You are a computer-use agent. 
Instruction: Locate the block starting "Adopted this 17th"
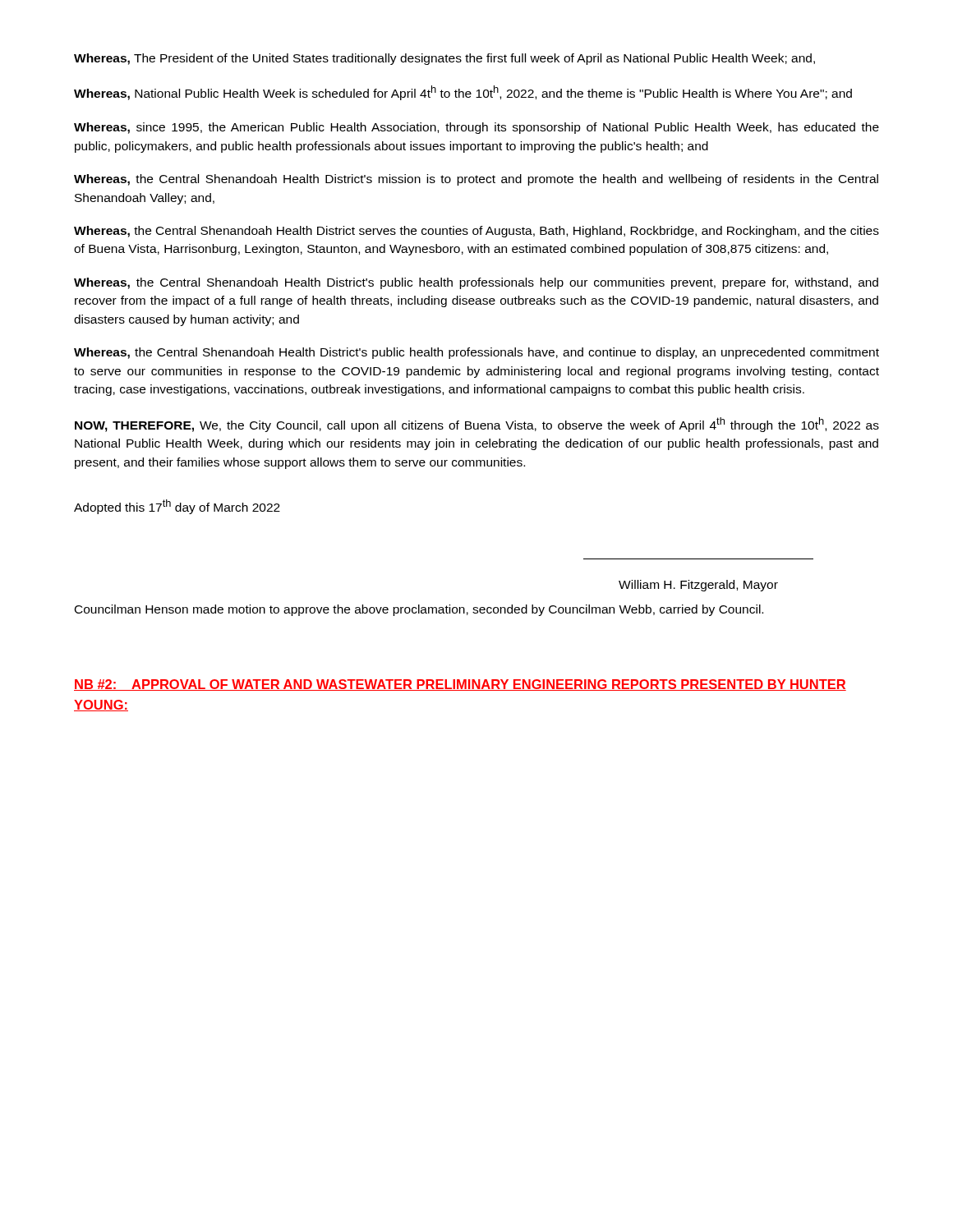177,506
